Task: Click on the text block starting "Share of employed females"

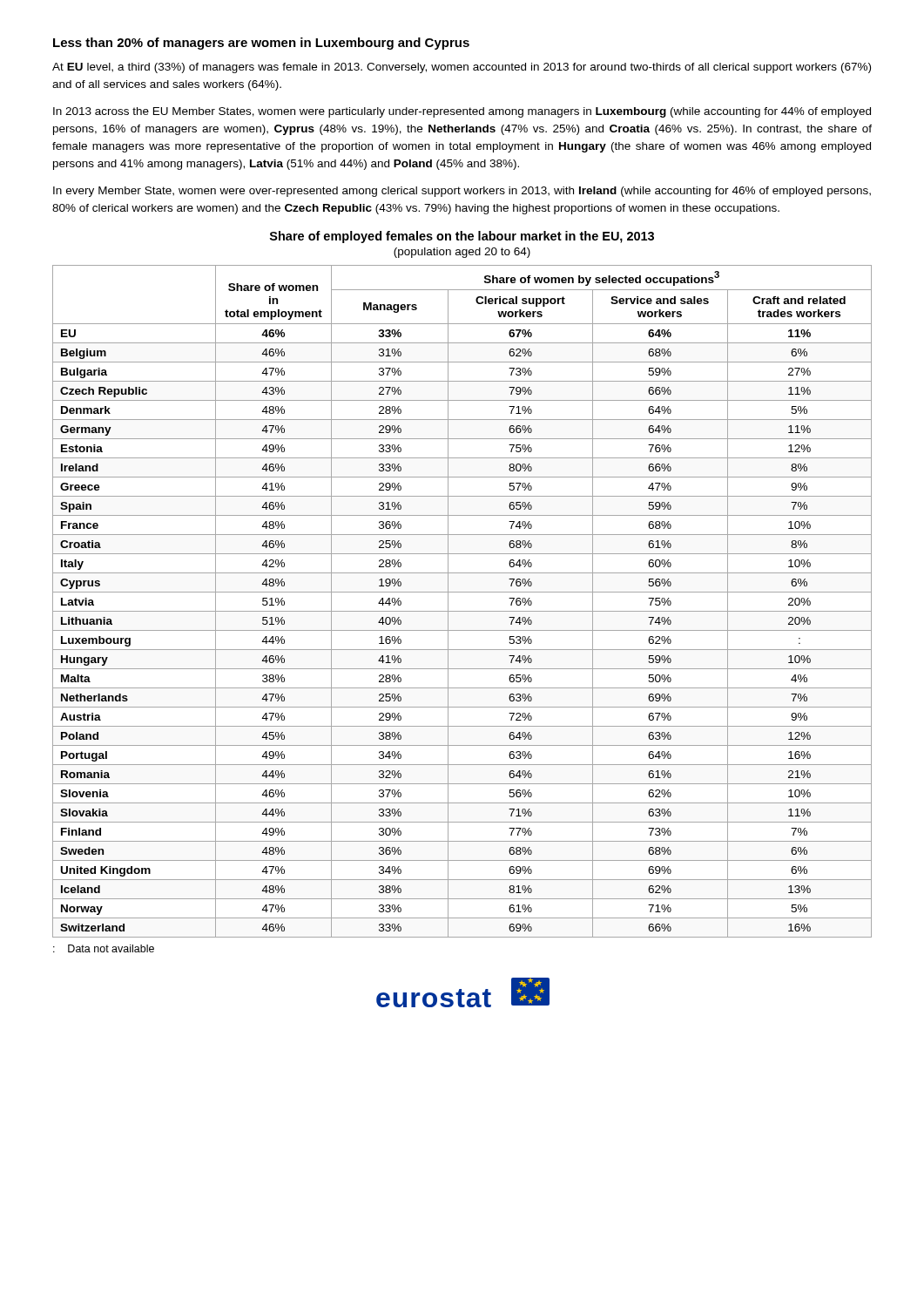Action: (462, 236)
